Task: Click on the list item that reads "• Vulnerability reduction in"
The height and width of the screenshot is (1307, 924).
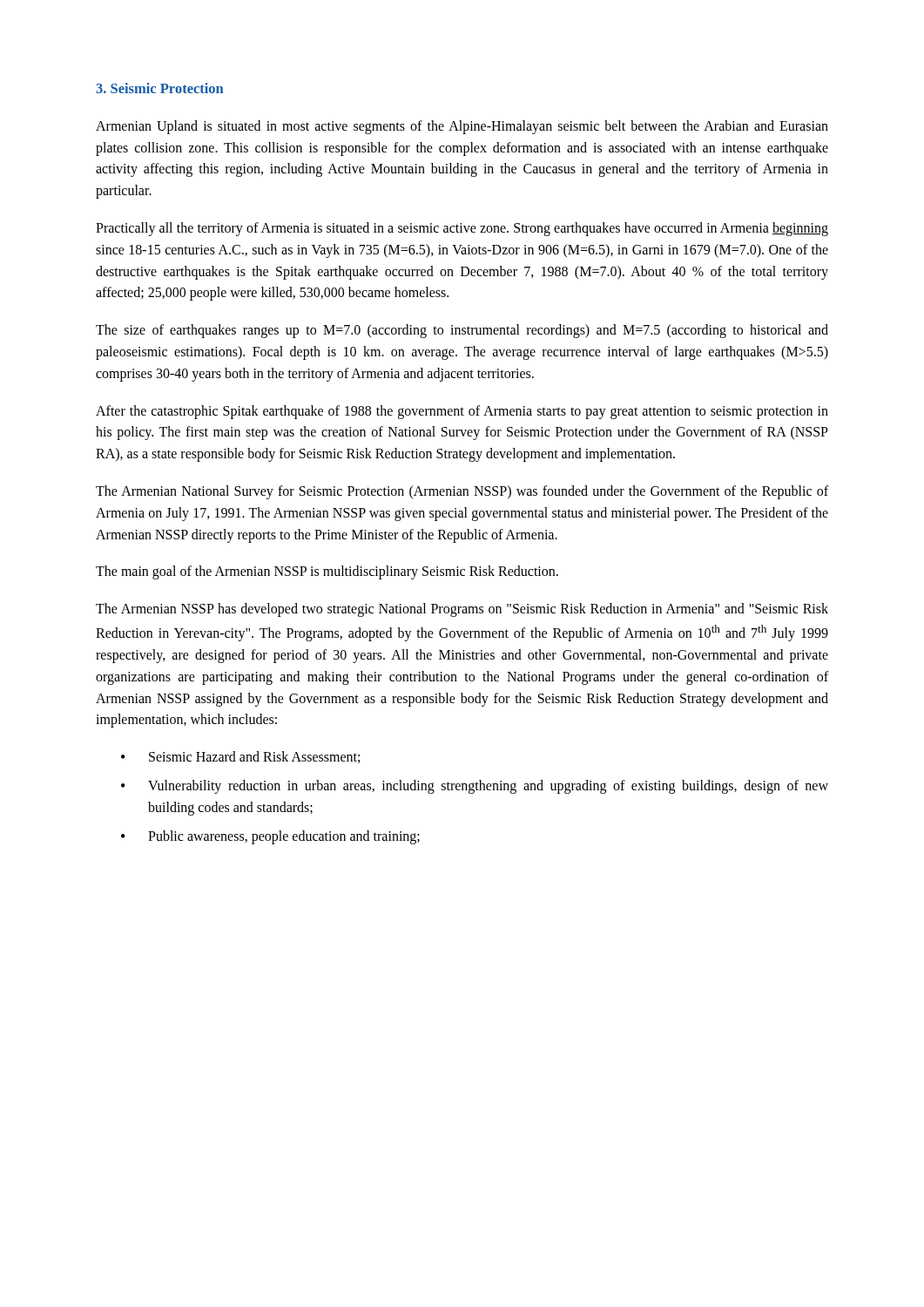Action: [474, 797]
